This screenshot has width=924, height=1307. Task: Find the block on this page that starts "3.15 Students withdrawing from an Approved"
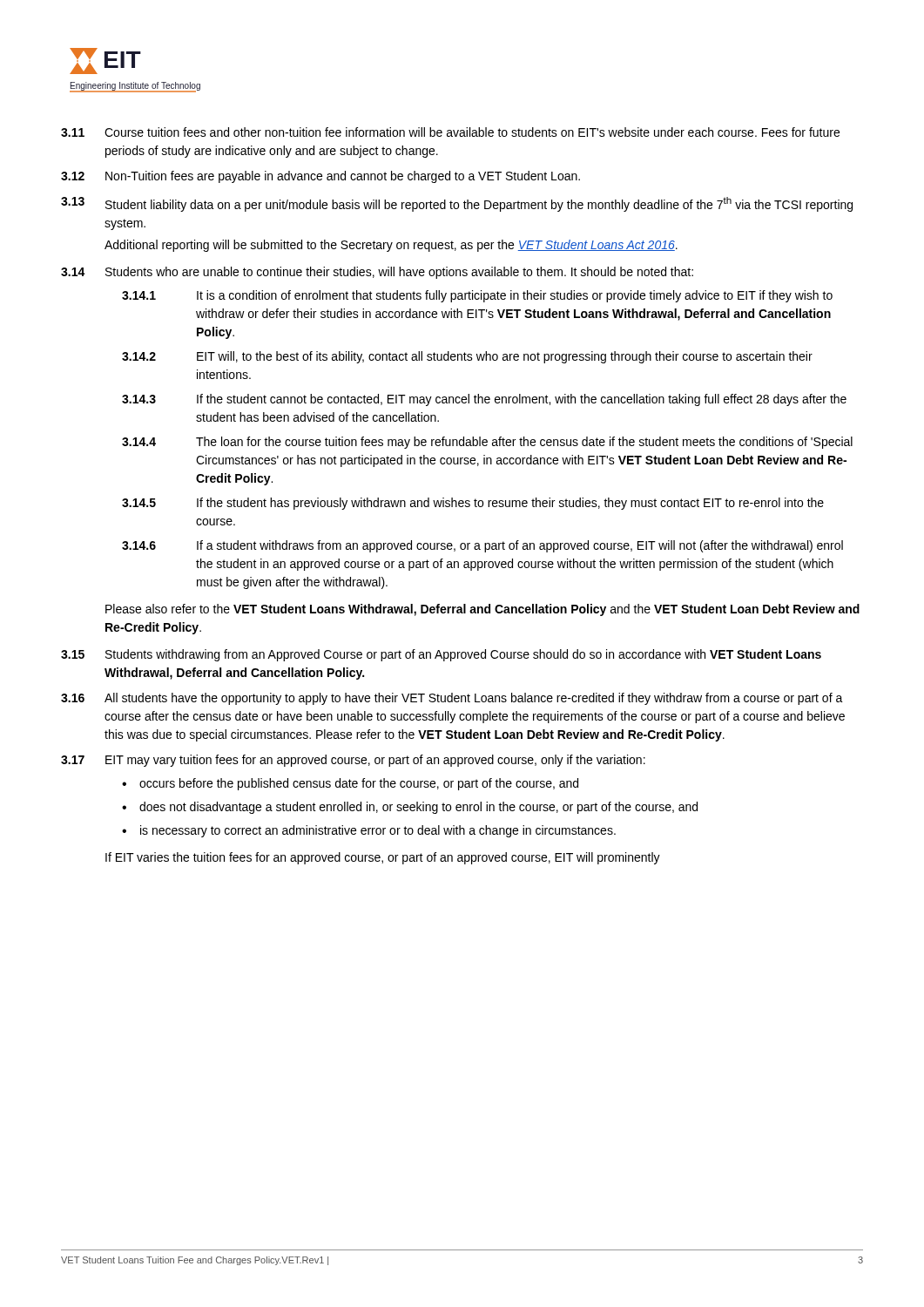[462, 664]
